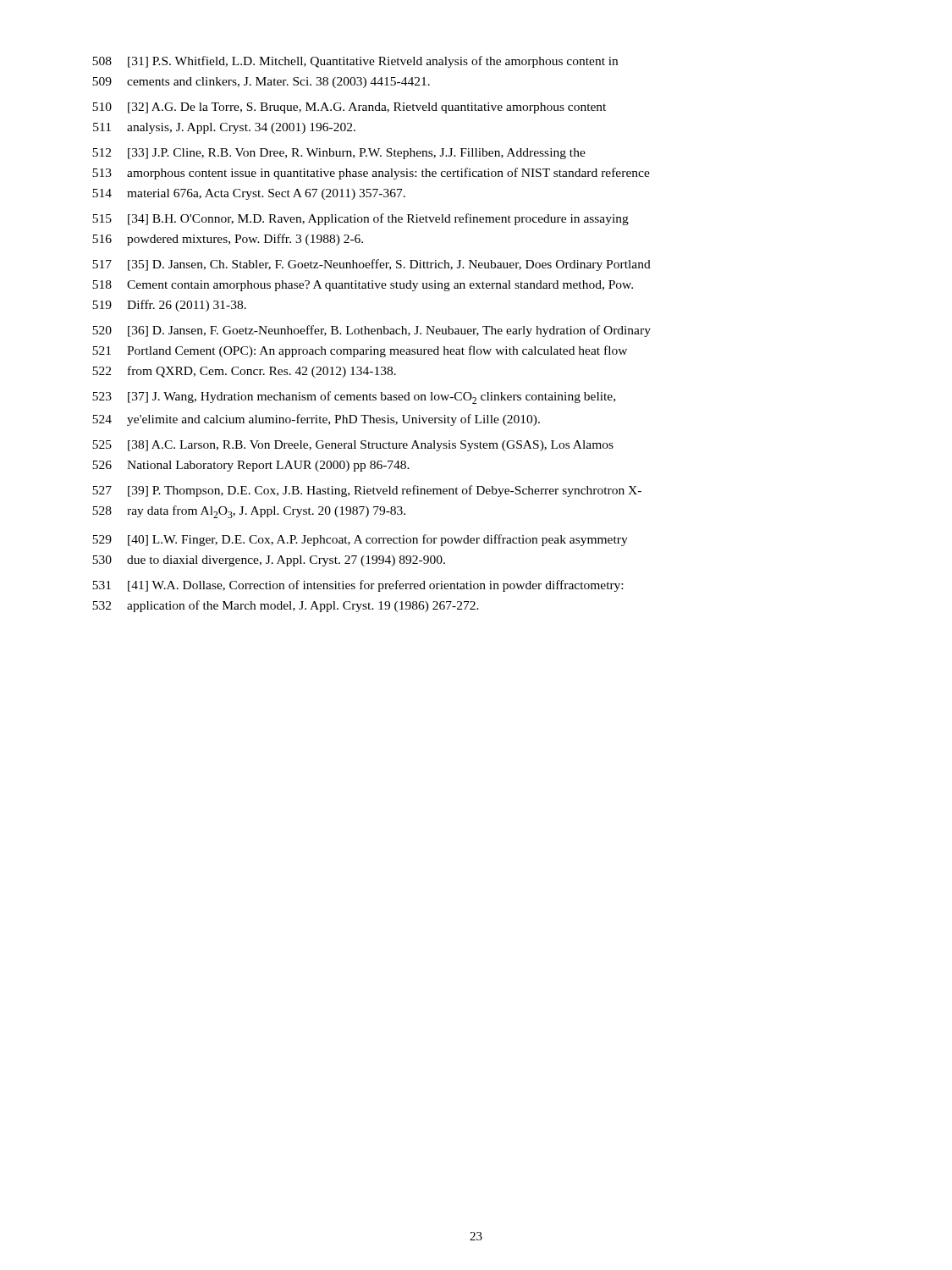Click the passage that begins "520 [36] D. Jansen, F. Goetz-Neunhoeffer, B. Lothenbach,"

[476, 330]
